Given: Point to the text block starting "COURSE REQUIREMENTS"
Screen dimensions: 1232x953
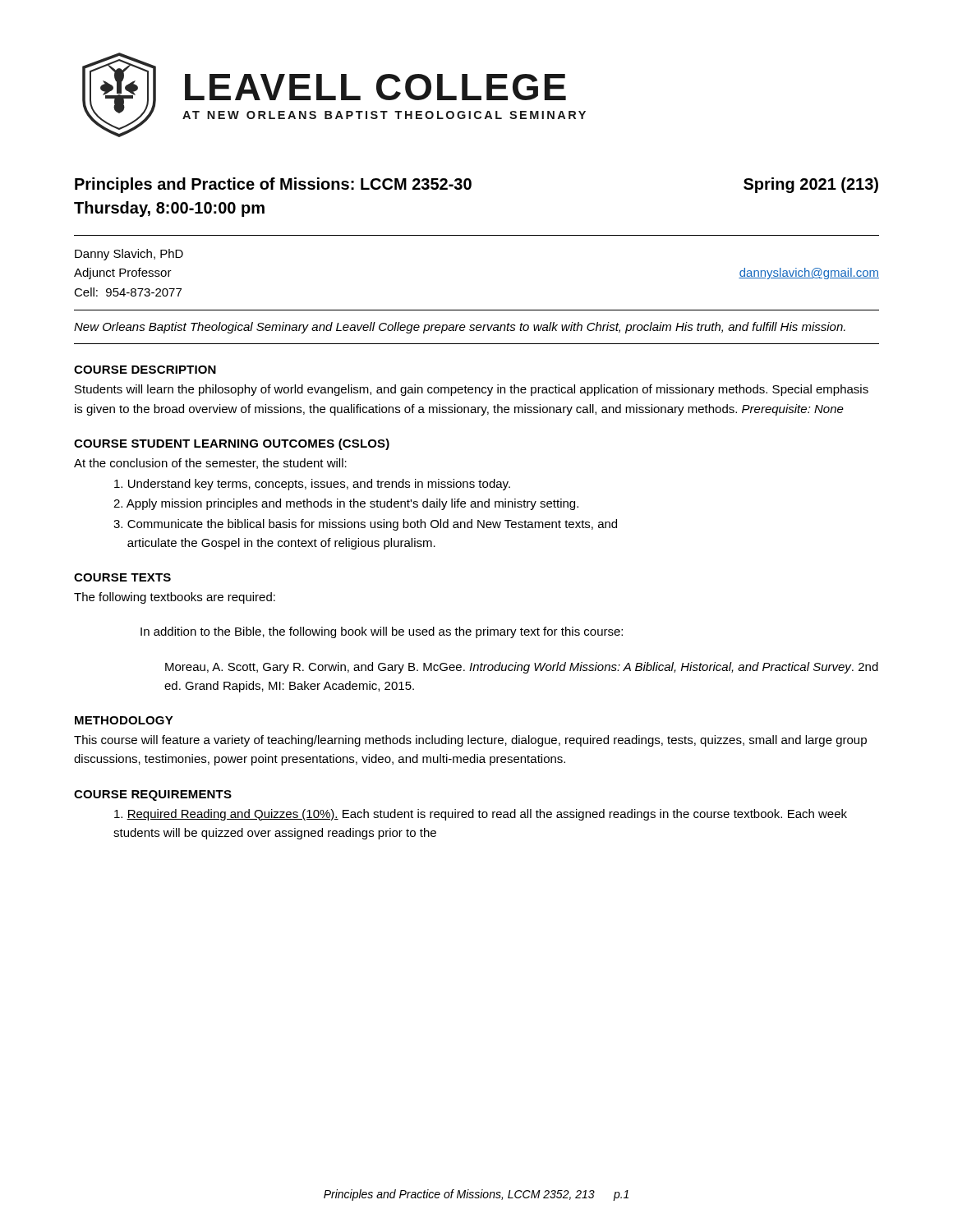Looking at the screenshot, I should pos(153,793).
